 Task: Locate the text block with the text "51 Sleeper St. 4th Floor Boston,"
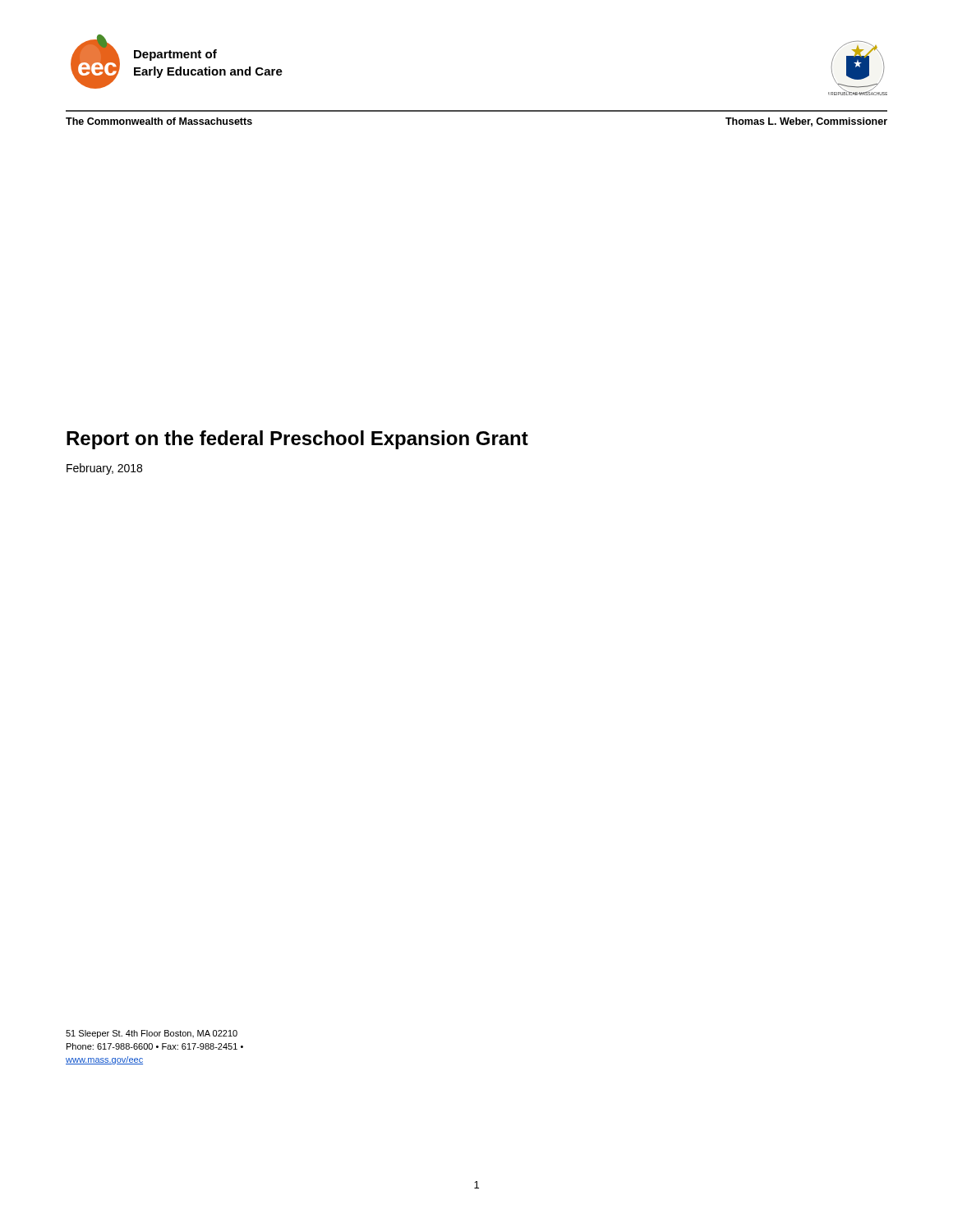(155, 1033)
